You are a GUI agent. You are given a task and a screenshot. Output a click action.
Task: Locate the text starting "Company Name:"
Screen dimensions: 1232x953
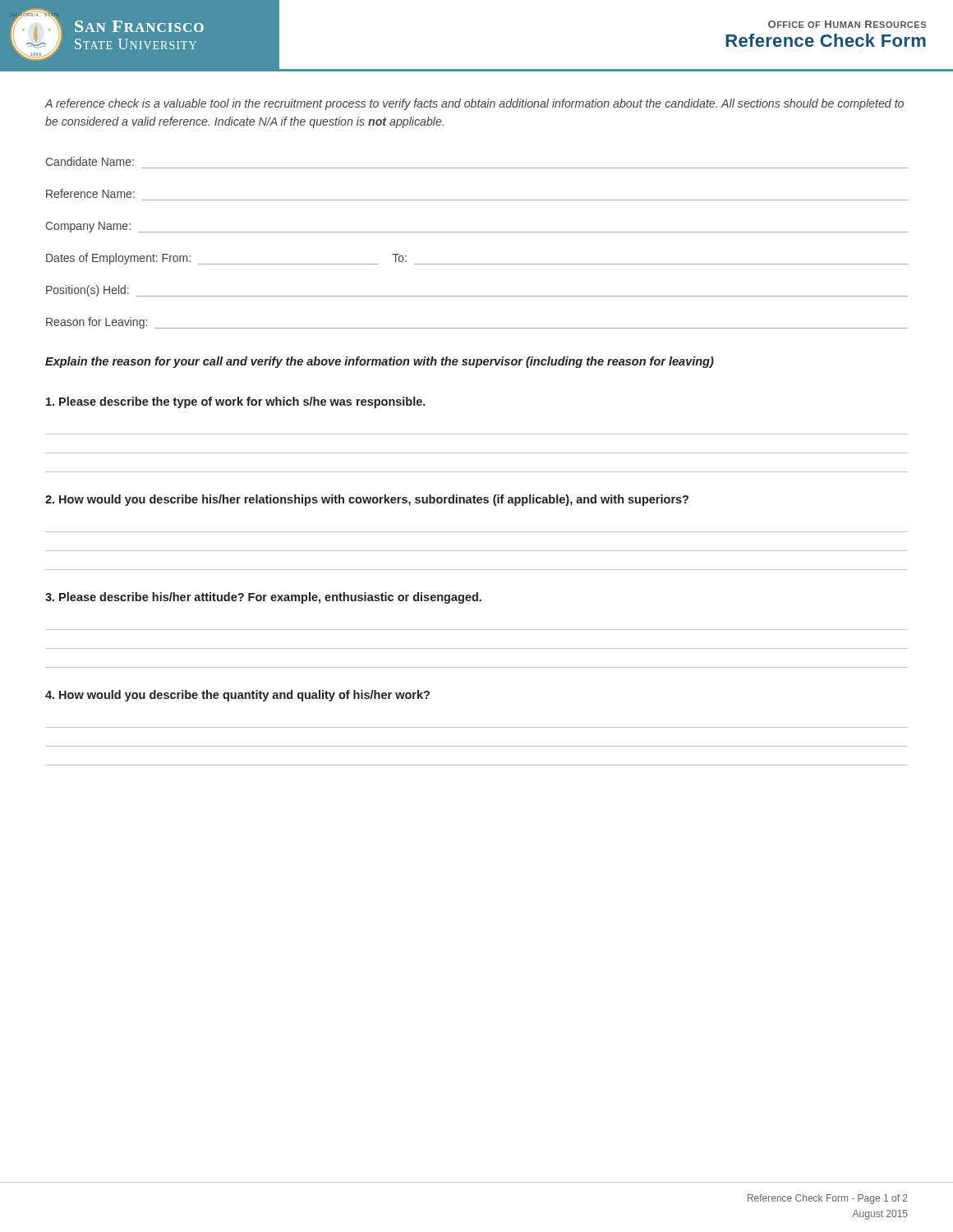point(476,225)
